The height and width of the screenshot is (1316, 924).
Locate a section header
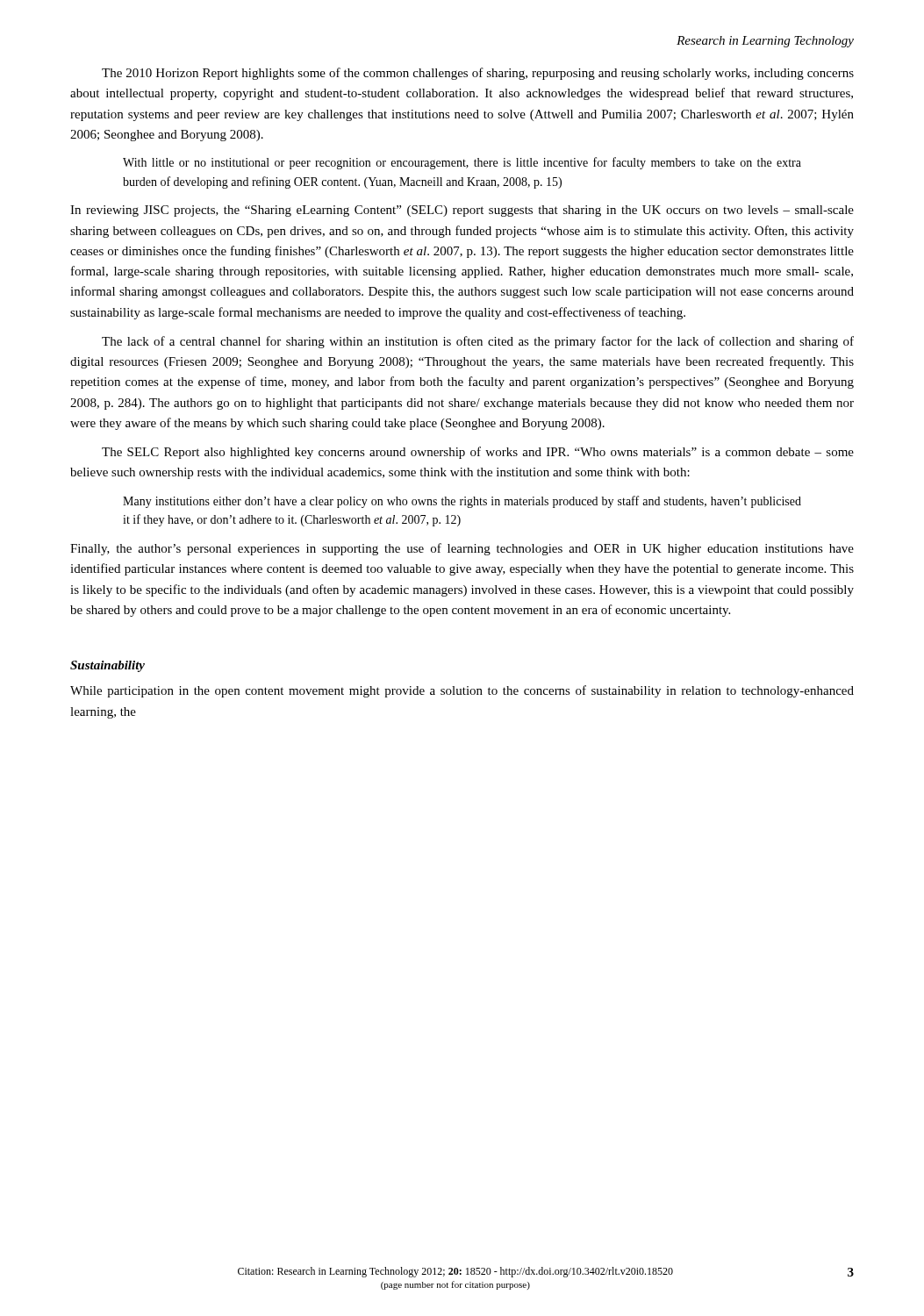coord(462,666)
